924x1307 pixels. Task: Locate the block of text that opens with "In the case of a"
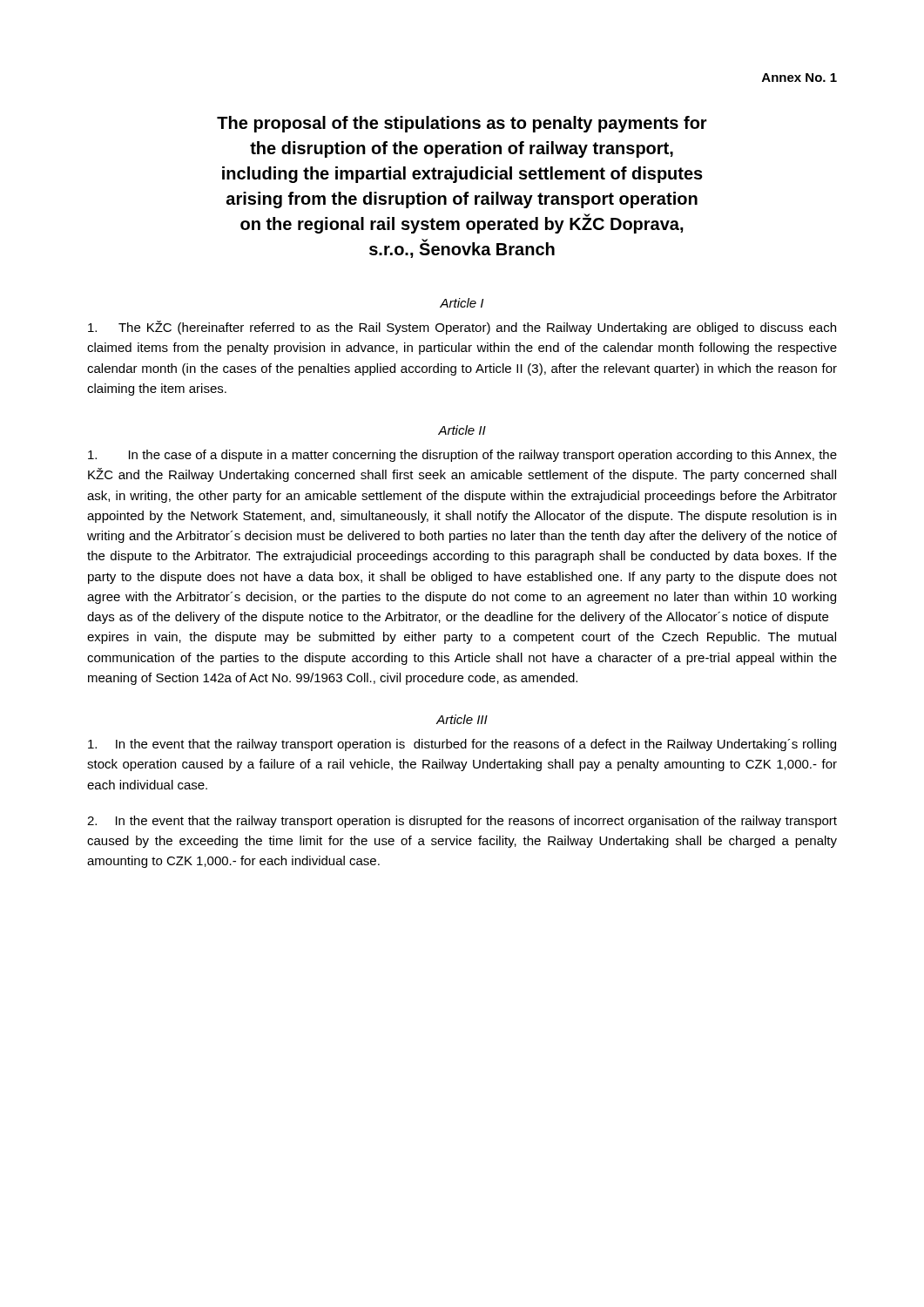462,566
